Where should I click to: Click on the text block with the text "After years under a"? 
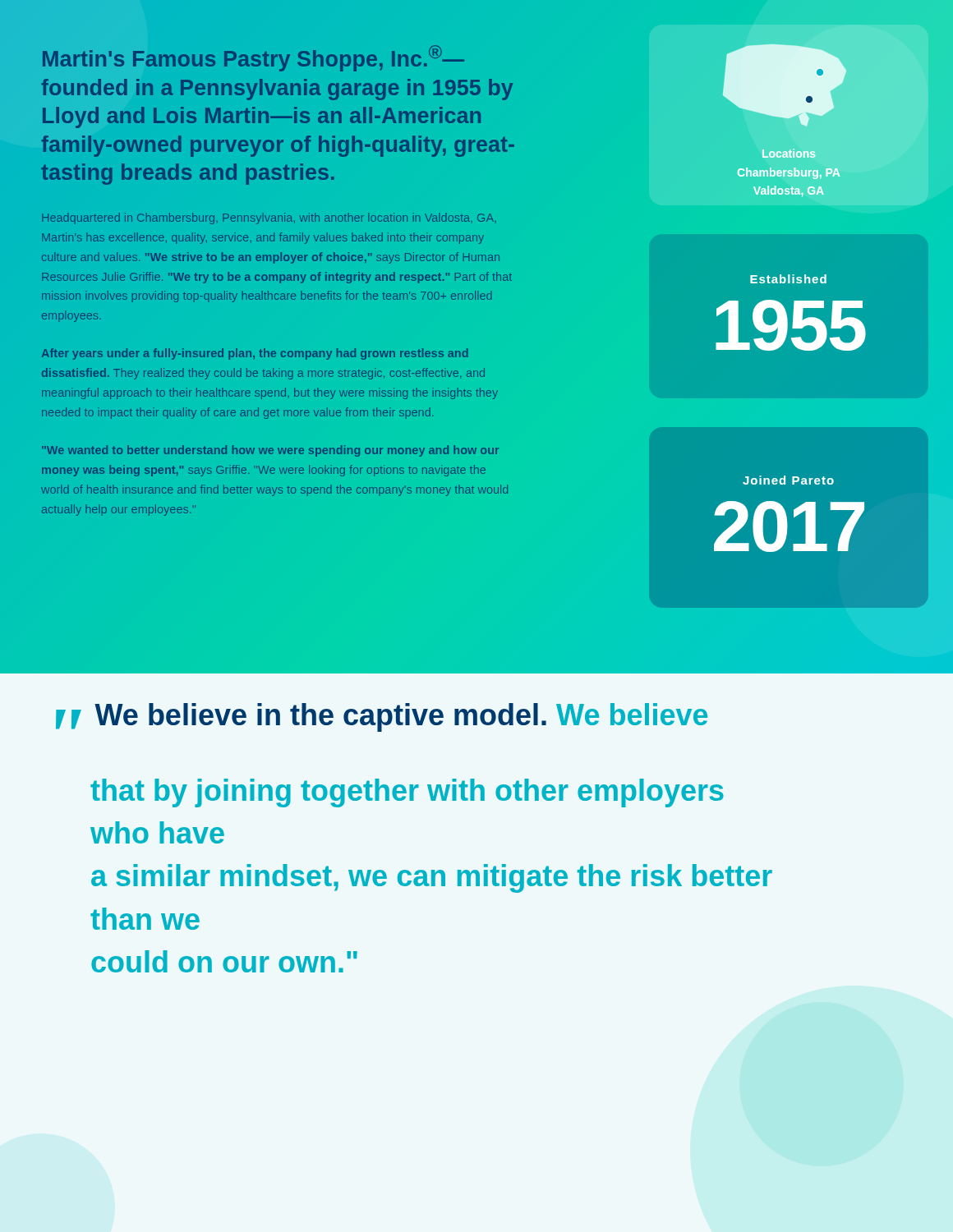pyautogui.click(x=270, y=383)
